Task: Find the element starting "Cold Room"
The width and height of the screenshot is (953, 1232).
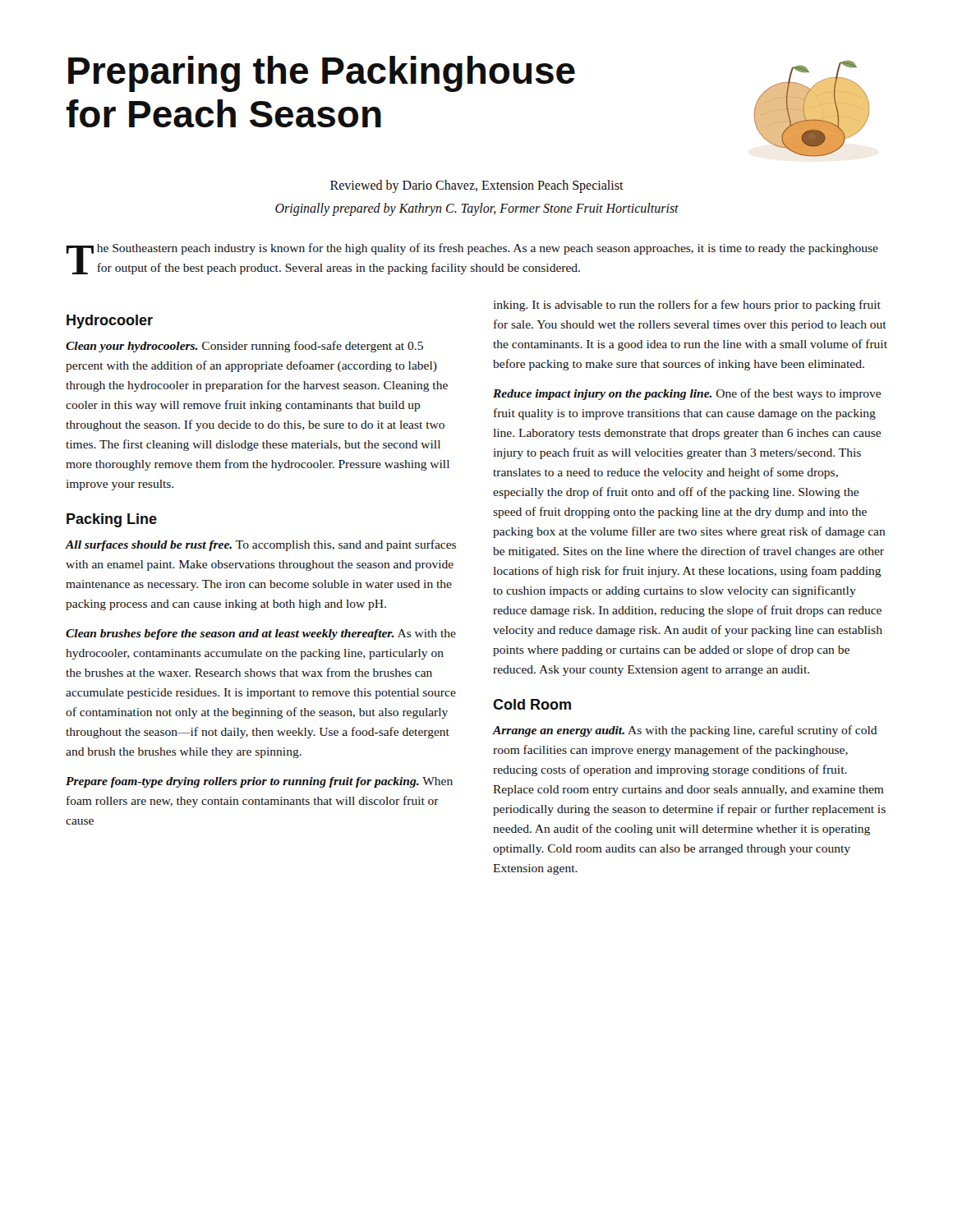Action: pyautogui.click(x=532, y=705)
